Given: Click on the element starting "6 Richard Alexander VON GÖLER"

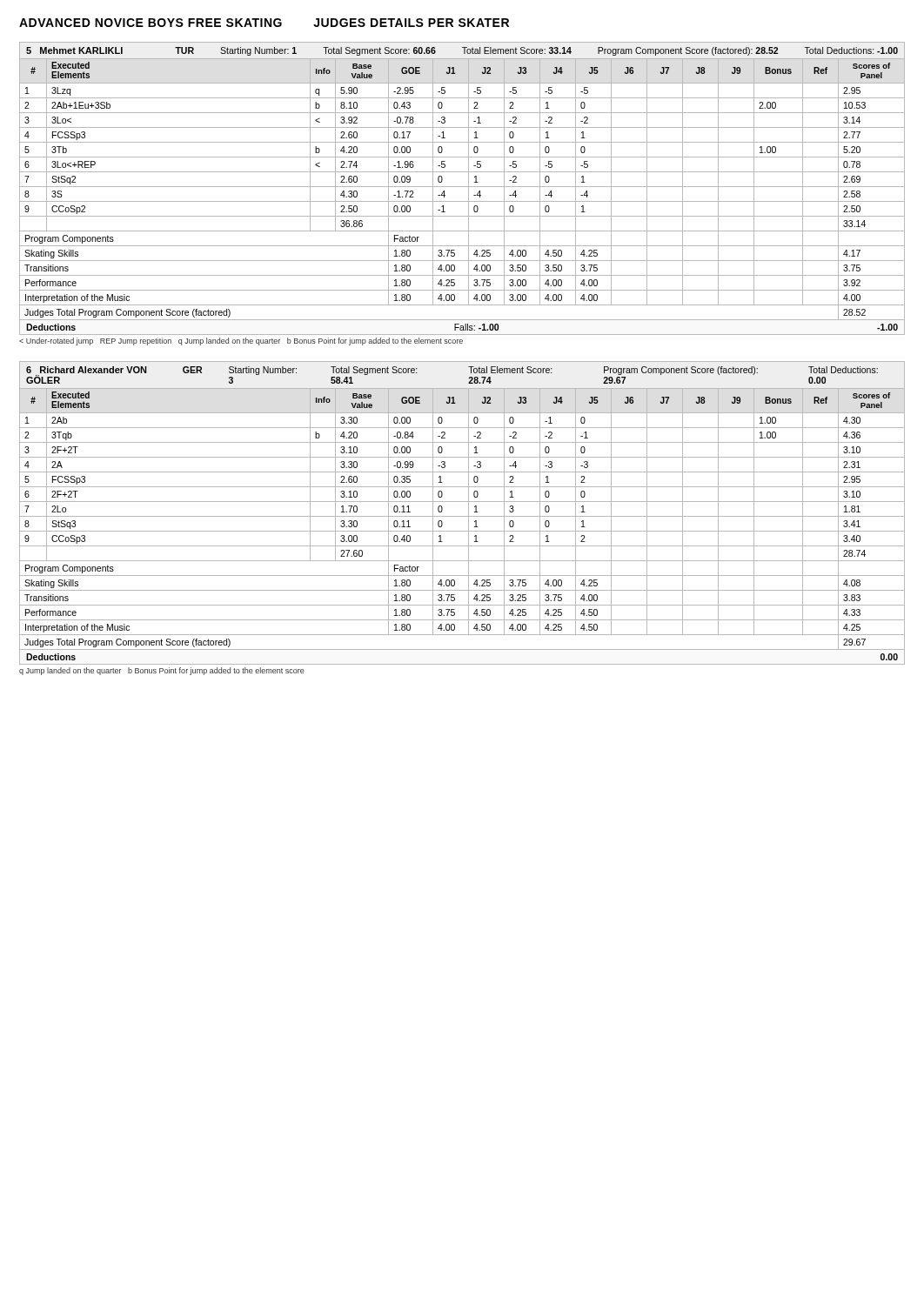Looking at the screenshot, I should coord(462,375).
